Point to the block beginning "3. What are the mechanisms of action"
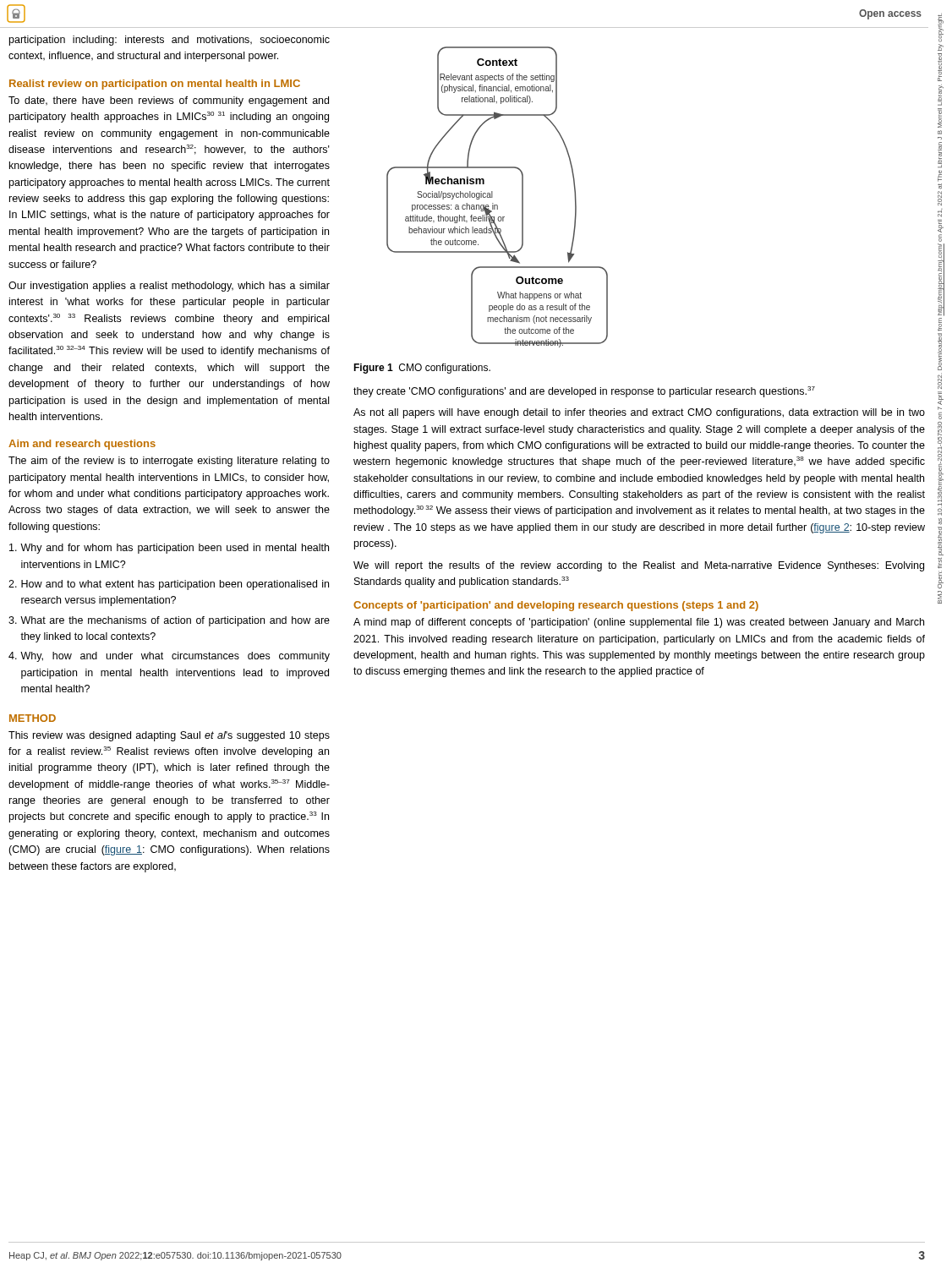The image size is (952, 1268). tap(169, 629)
